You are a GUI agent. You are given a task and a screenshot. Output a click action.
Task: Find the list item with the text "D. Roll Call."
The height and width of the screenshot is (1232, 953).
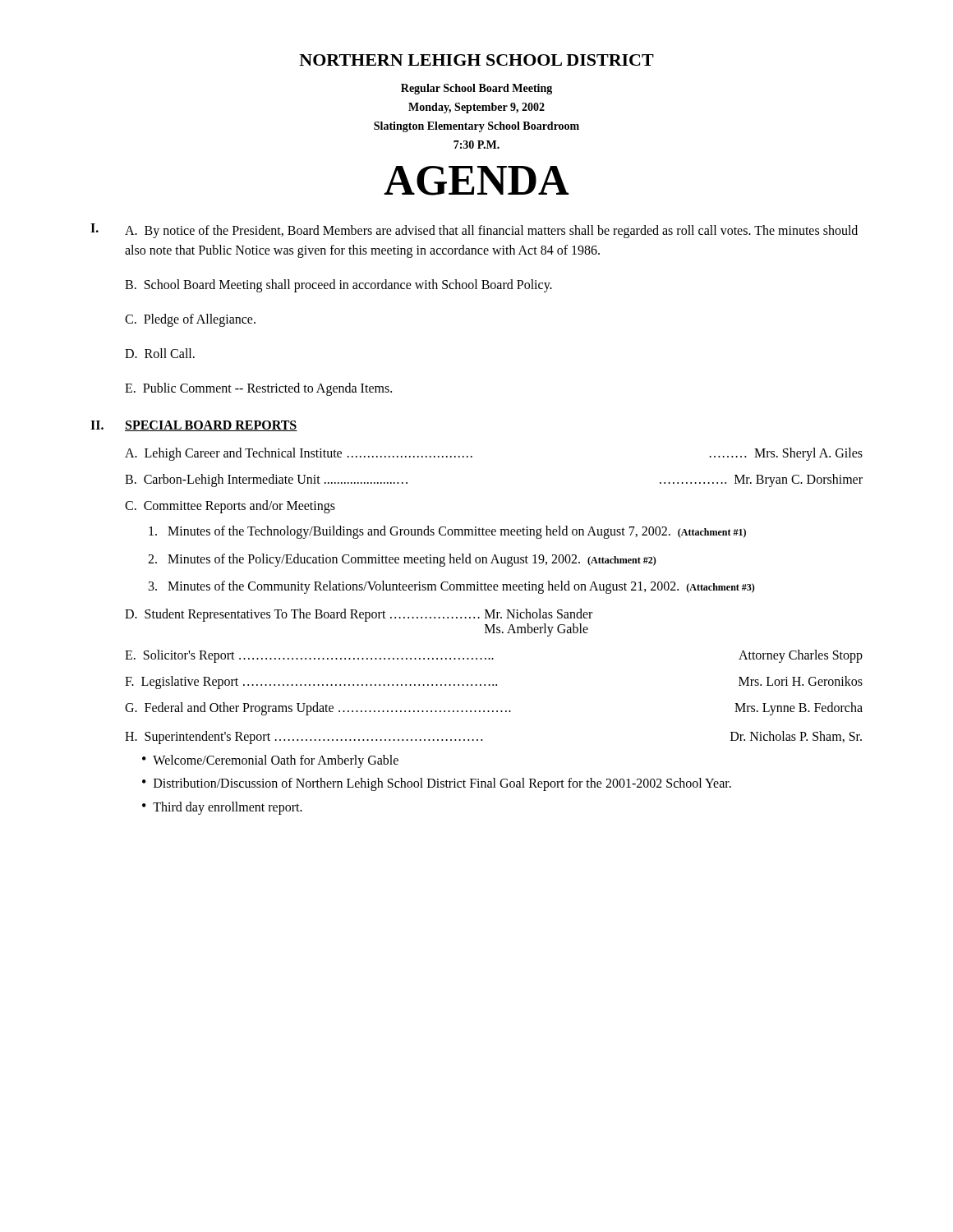[x=160, y=354]
